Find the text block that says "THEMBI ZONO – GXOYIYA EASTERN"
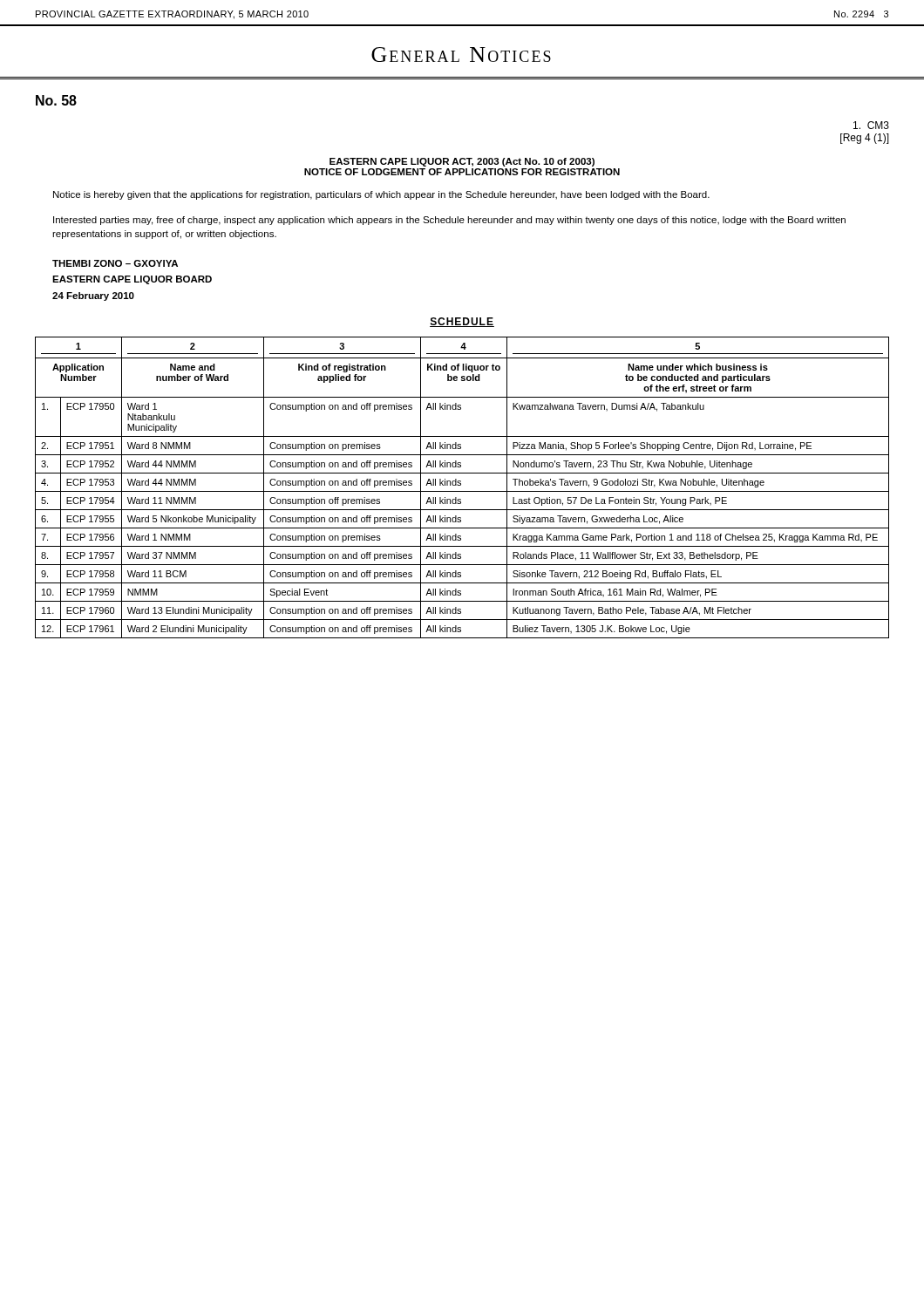924x1308 pixels. [132, 279]
